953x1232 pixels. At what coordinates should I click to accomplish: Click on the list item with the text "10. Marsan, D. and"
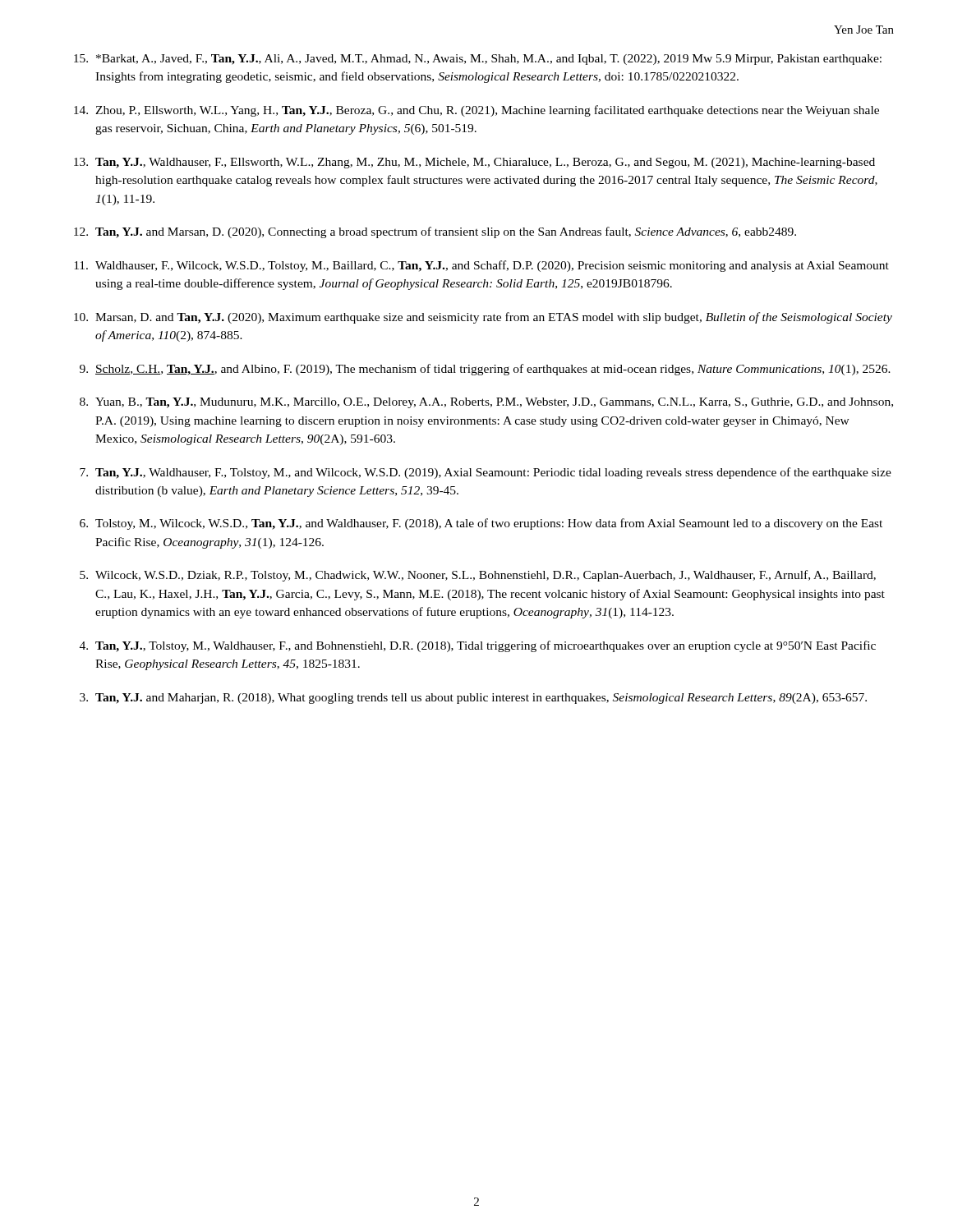pyautogui.click(x=476, y=326)
